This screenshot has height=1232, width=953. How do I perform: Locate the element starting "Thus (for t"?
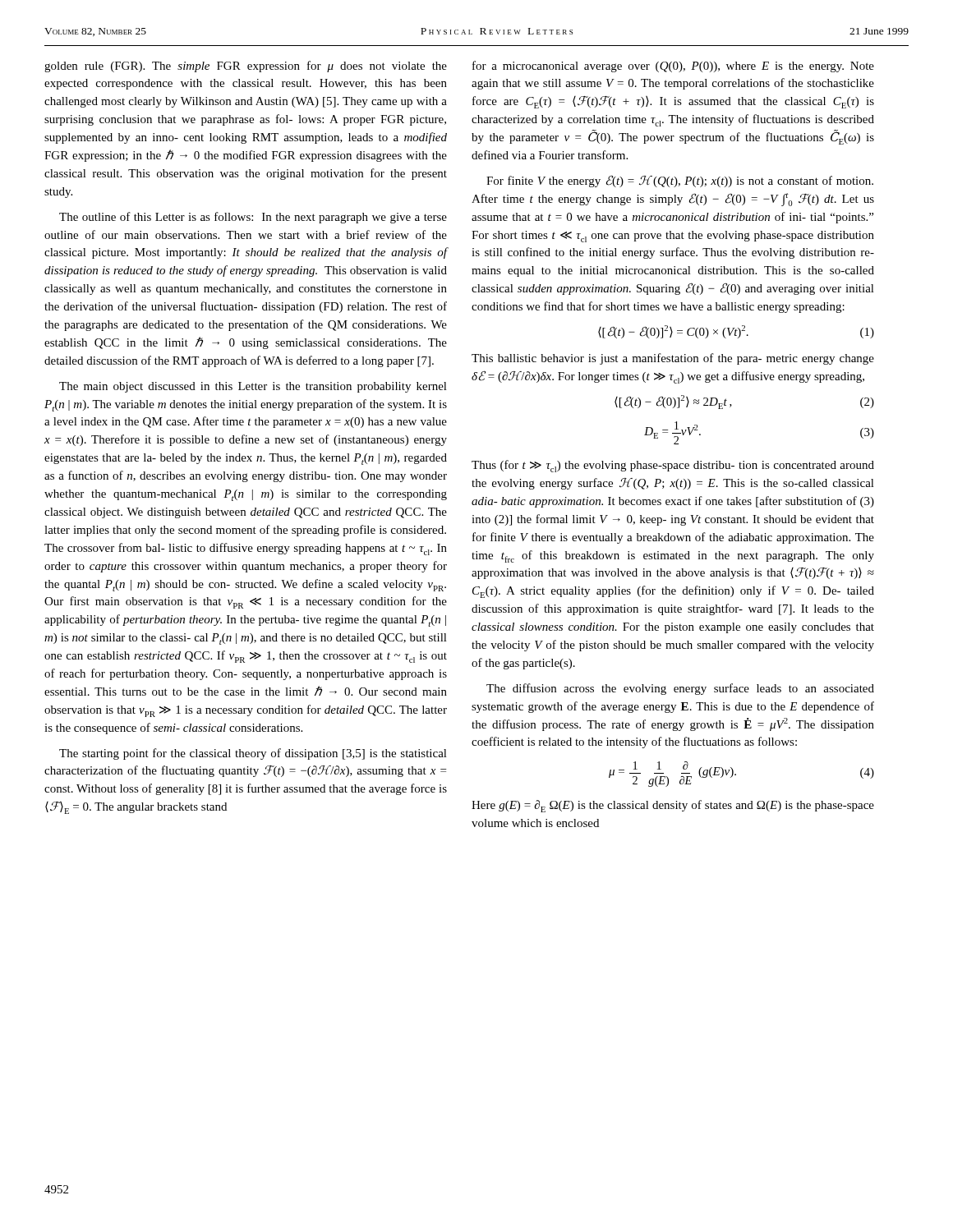[x=673, y=565]
